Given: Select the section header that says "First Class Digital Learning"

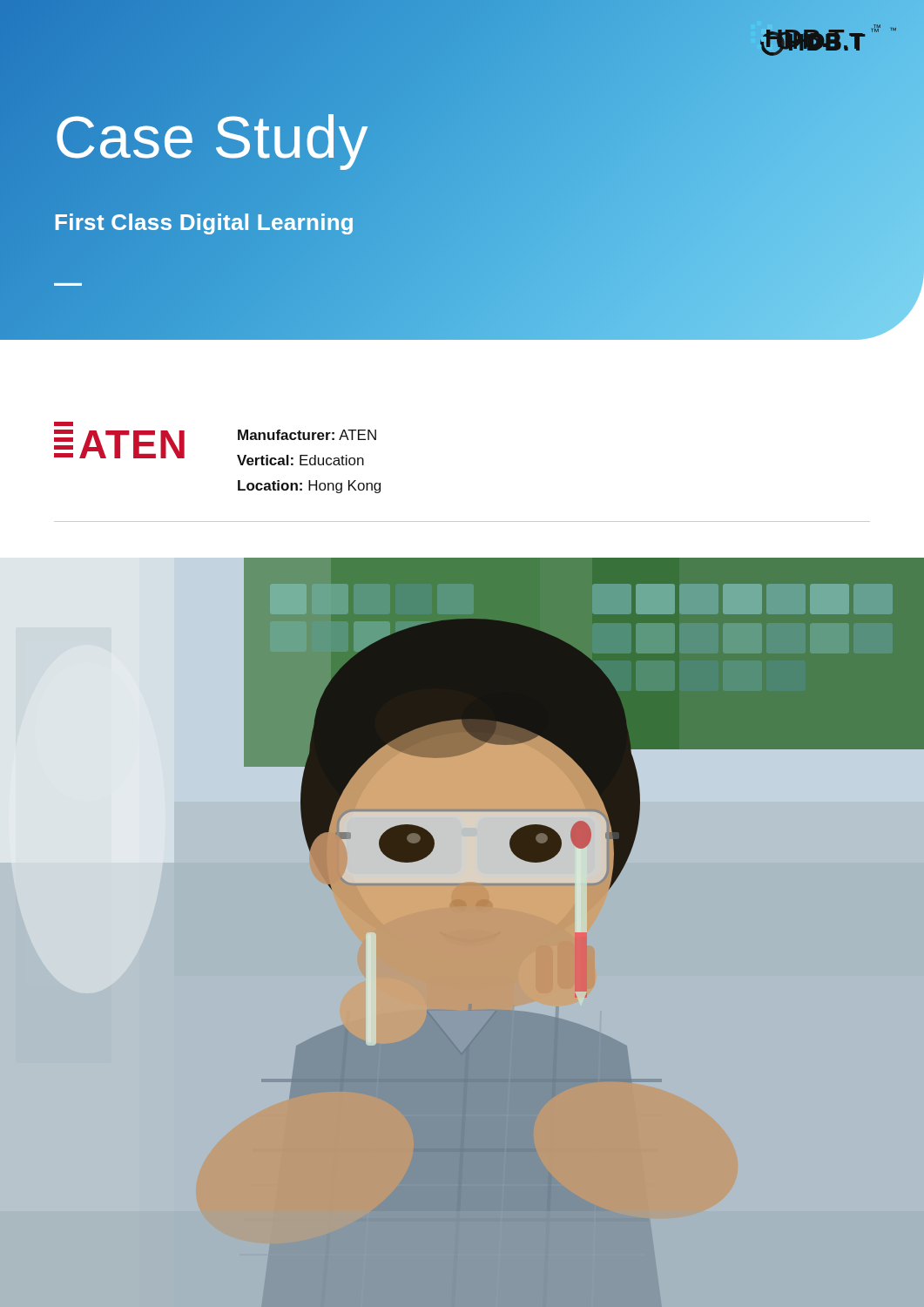Looking at the screenshot, I should pyautogui.click(x=204, y=222).
